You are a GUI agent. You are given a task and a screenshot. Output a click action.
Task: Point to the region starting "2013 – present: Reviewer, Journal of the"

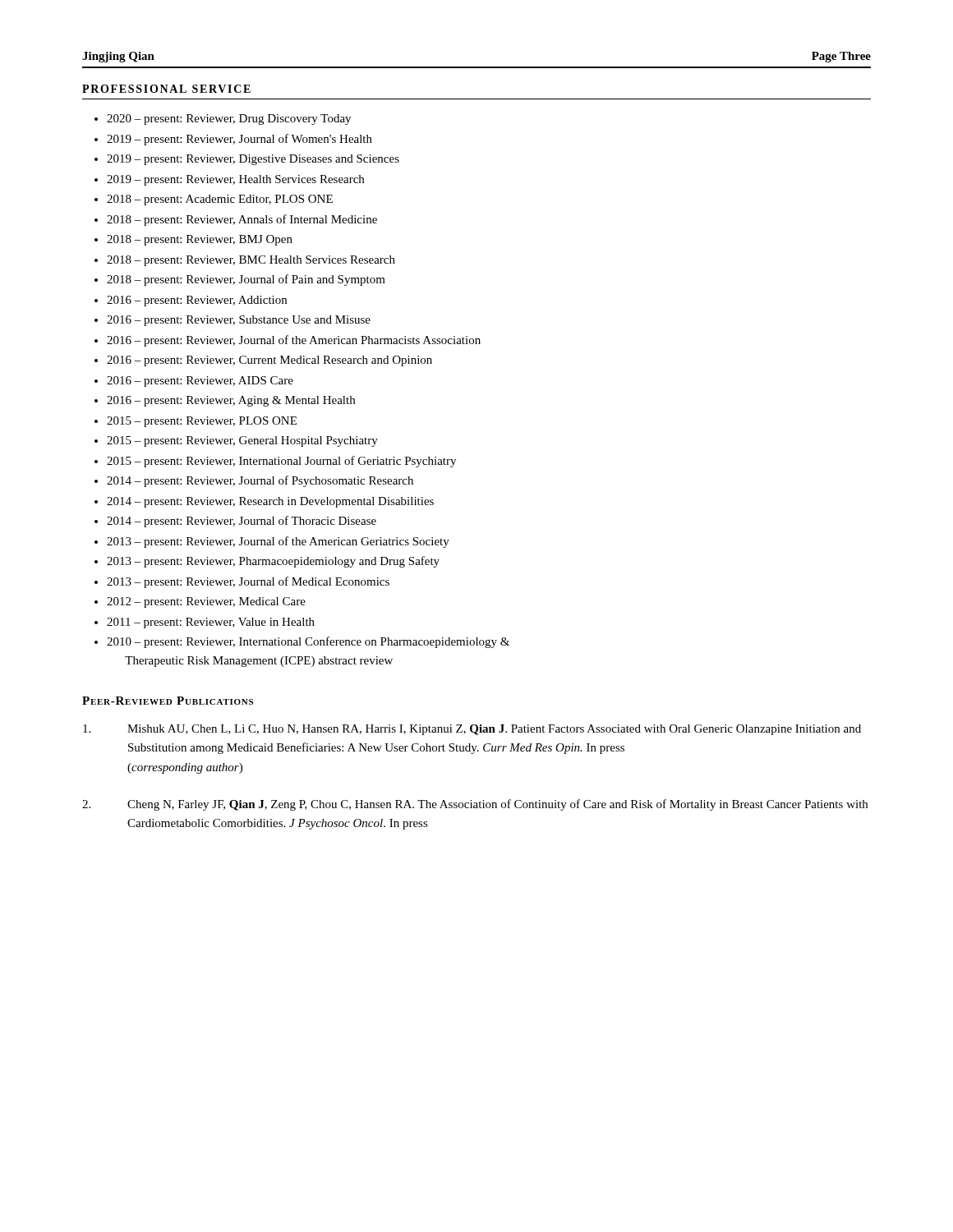tap(278, 541)
